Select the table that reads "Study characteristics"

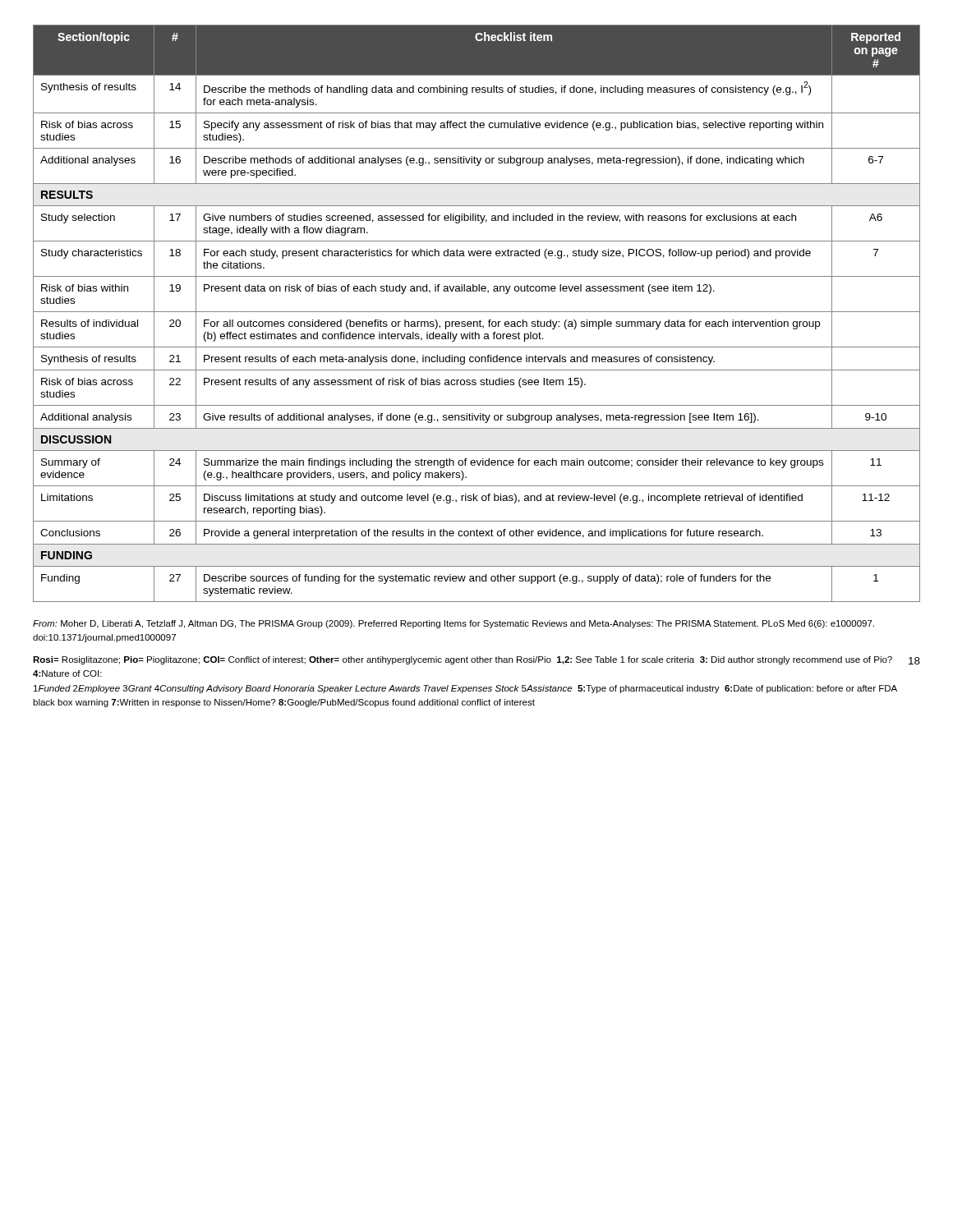pos(476,313)
